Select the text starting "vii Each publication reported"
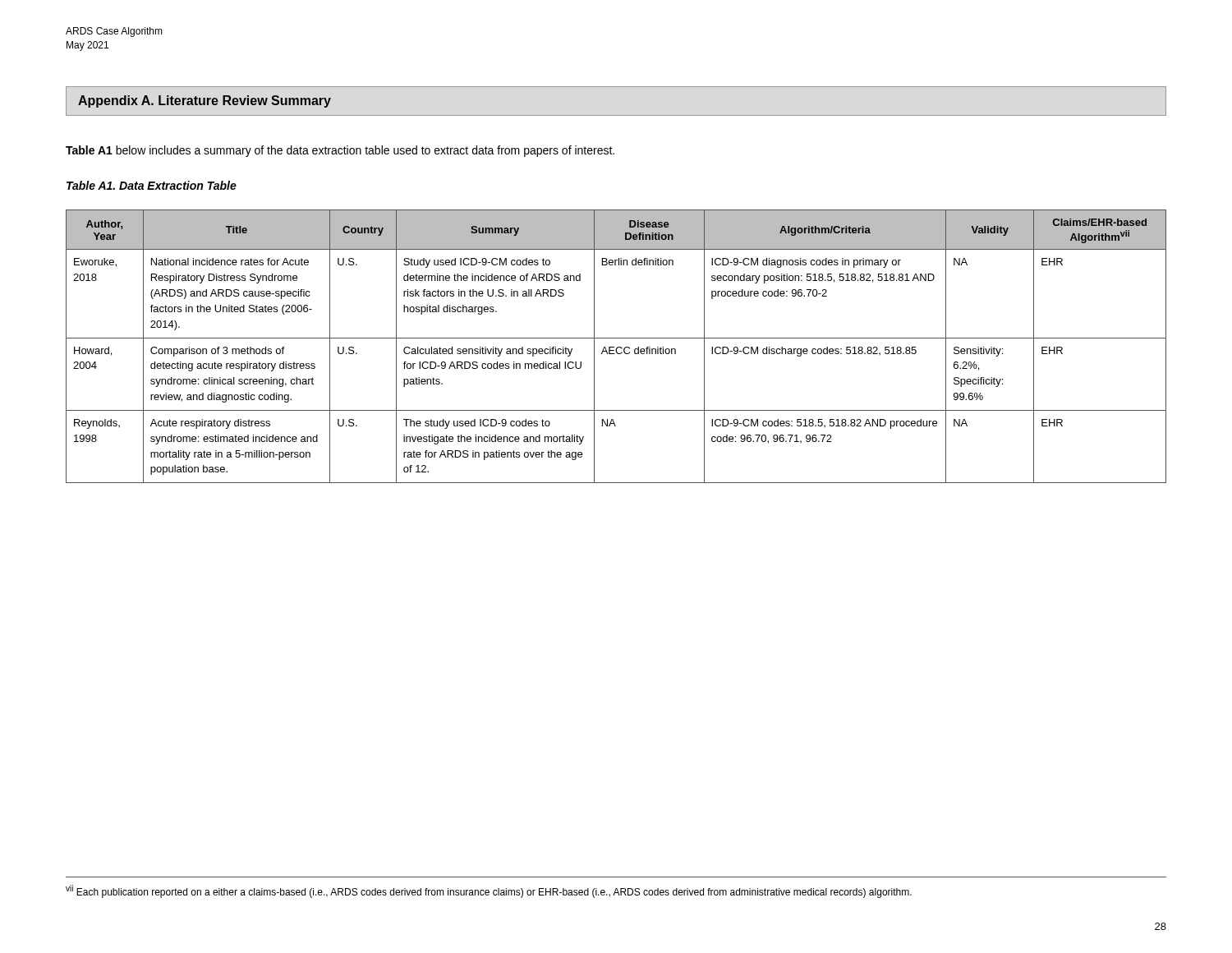Screen dimensions: 953x1232 [489, 891]
